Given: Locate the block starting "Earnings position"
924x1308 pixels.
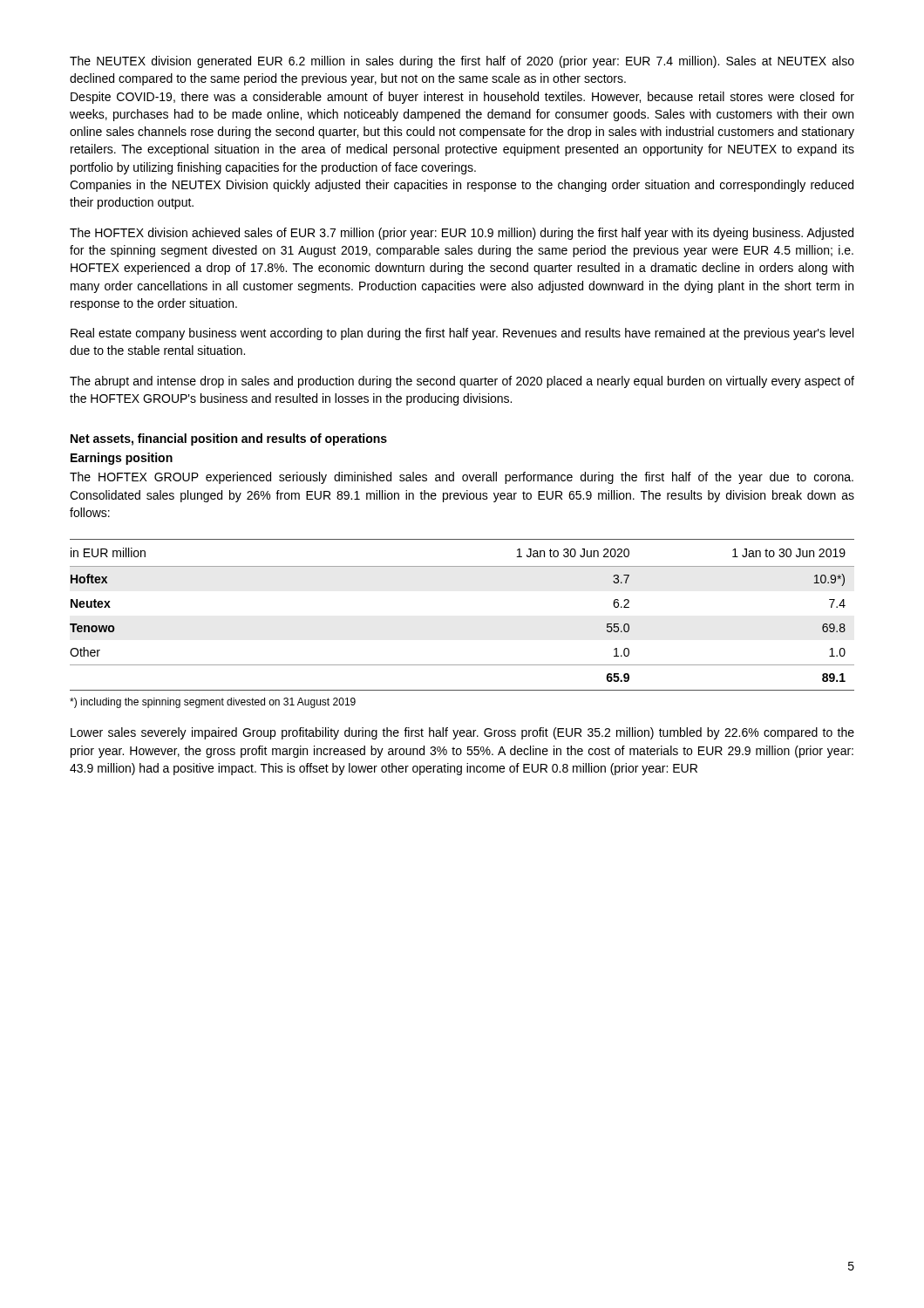Looking at the screenshot, I should pos(121,458).
